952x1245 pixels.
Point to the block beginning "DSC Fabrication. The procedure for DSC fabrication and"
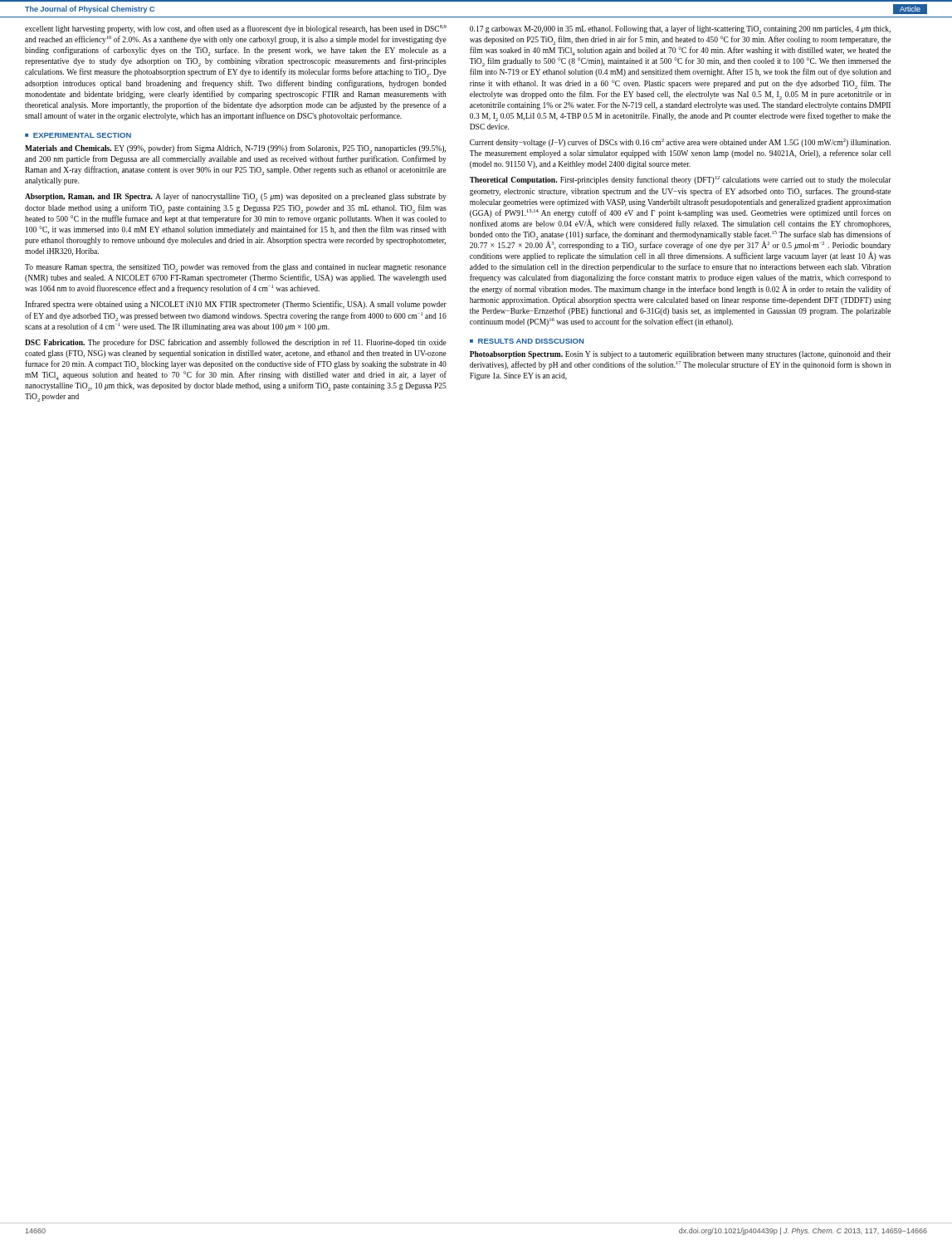pyautogui.click(x=236, y=370)
